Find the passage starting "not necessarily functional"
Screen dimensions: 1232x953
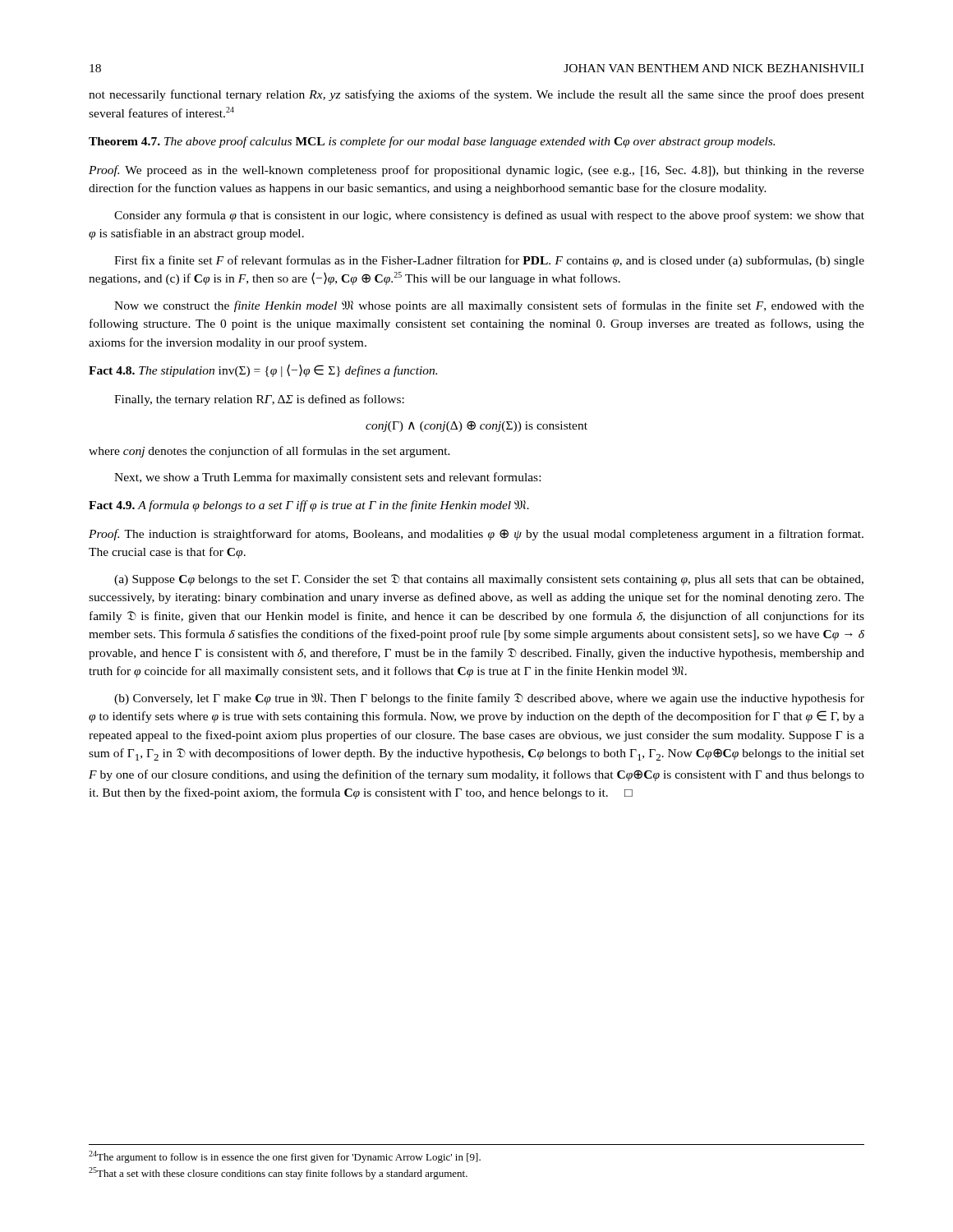pyautogui.click(x=476, y=104)
